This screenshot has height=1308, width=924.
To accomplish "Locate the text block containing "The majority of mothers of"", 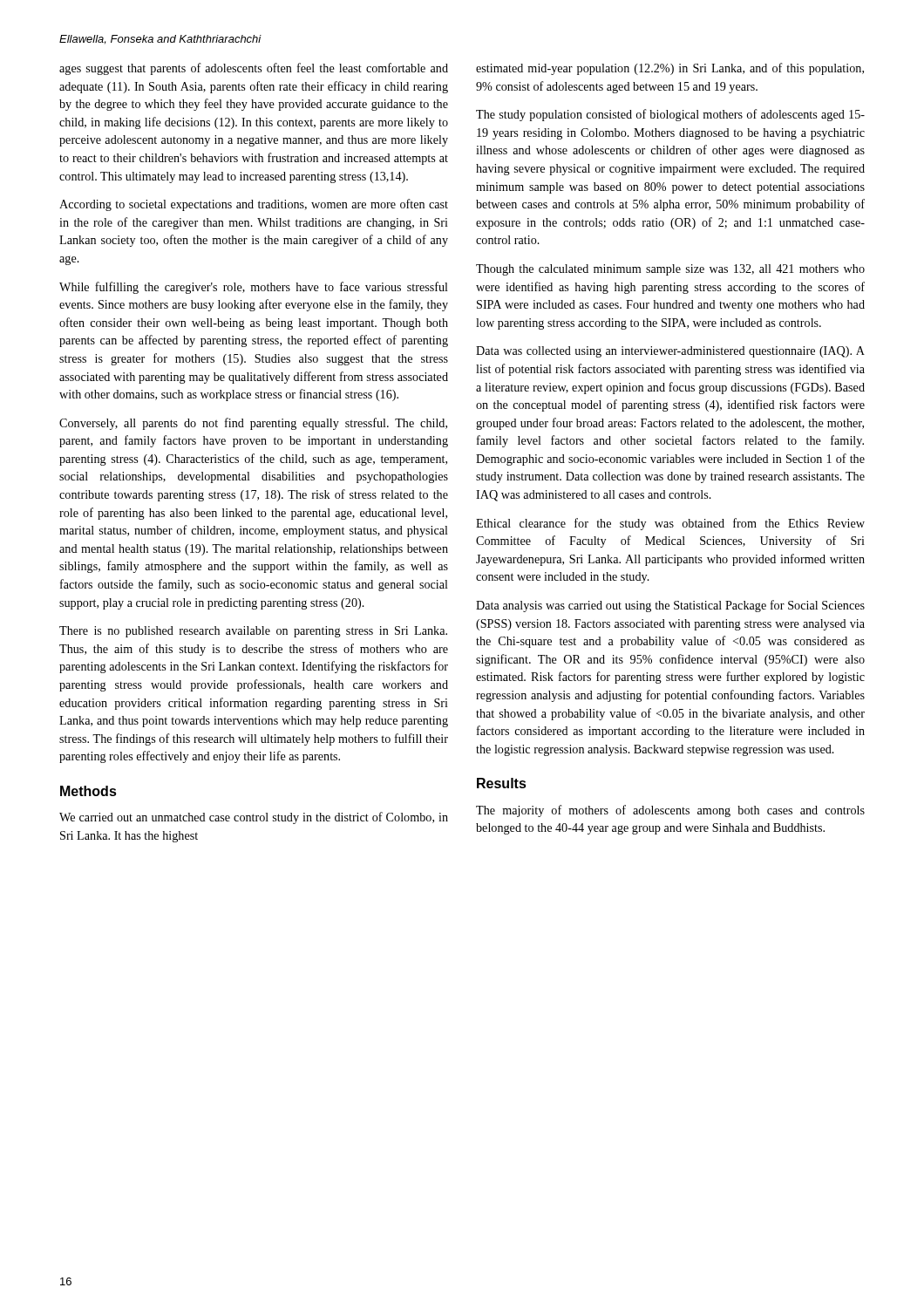I will tap(670, 819).
